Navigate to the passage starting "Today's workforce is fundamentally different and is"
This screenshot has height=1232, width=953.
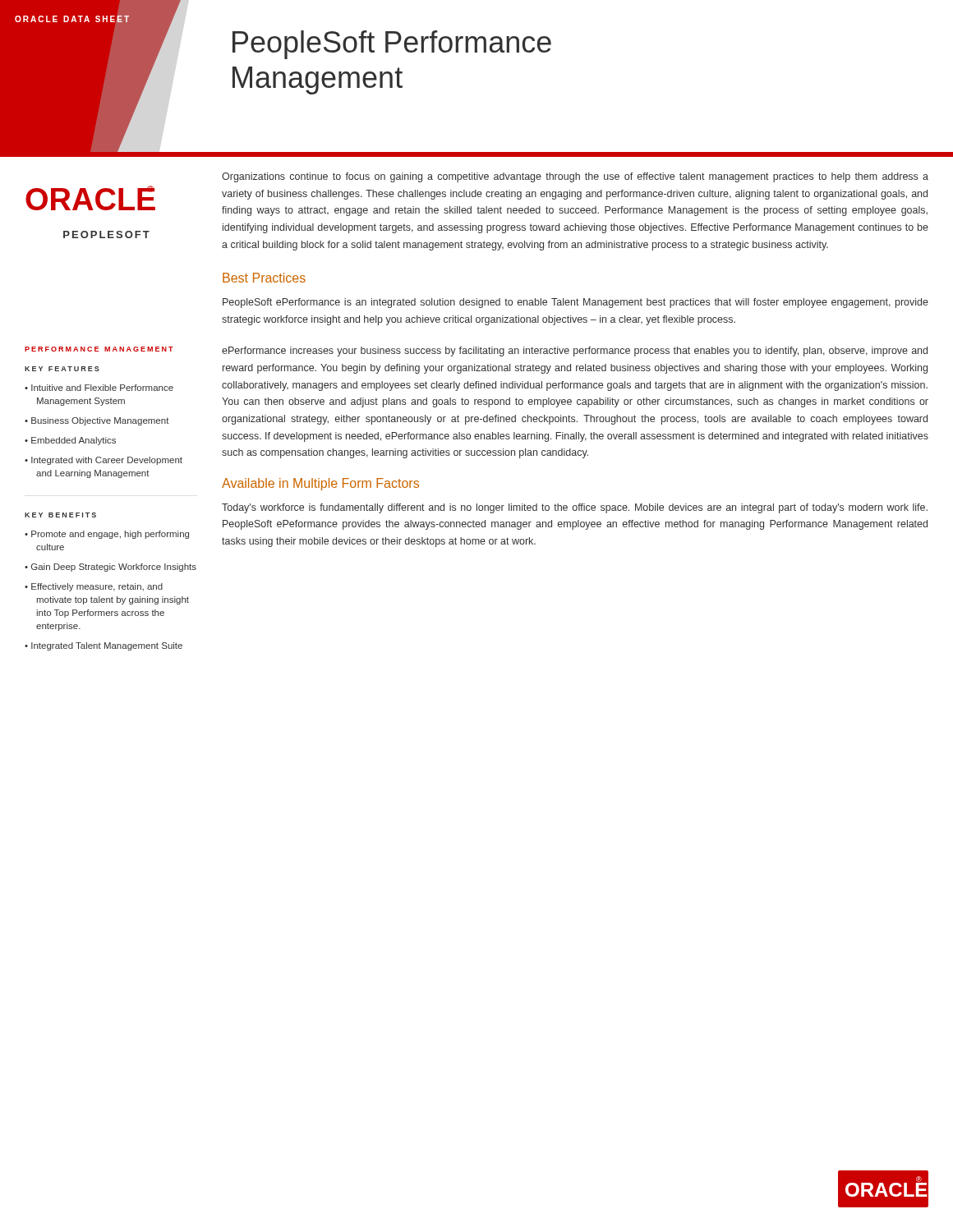coord(575,524)
